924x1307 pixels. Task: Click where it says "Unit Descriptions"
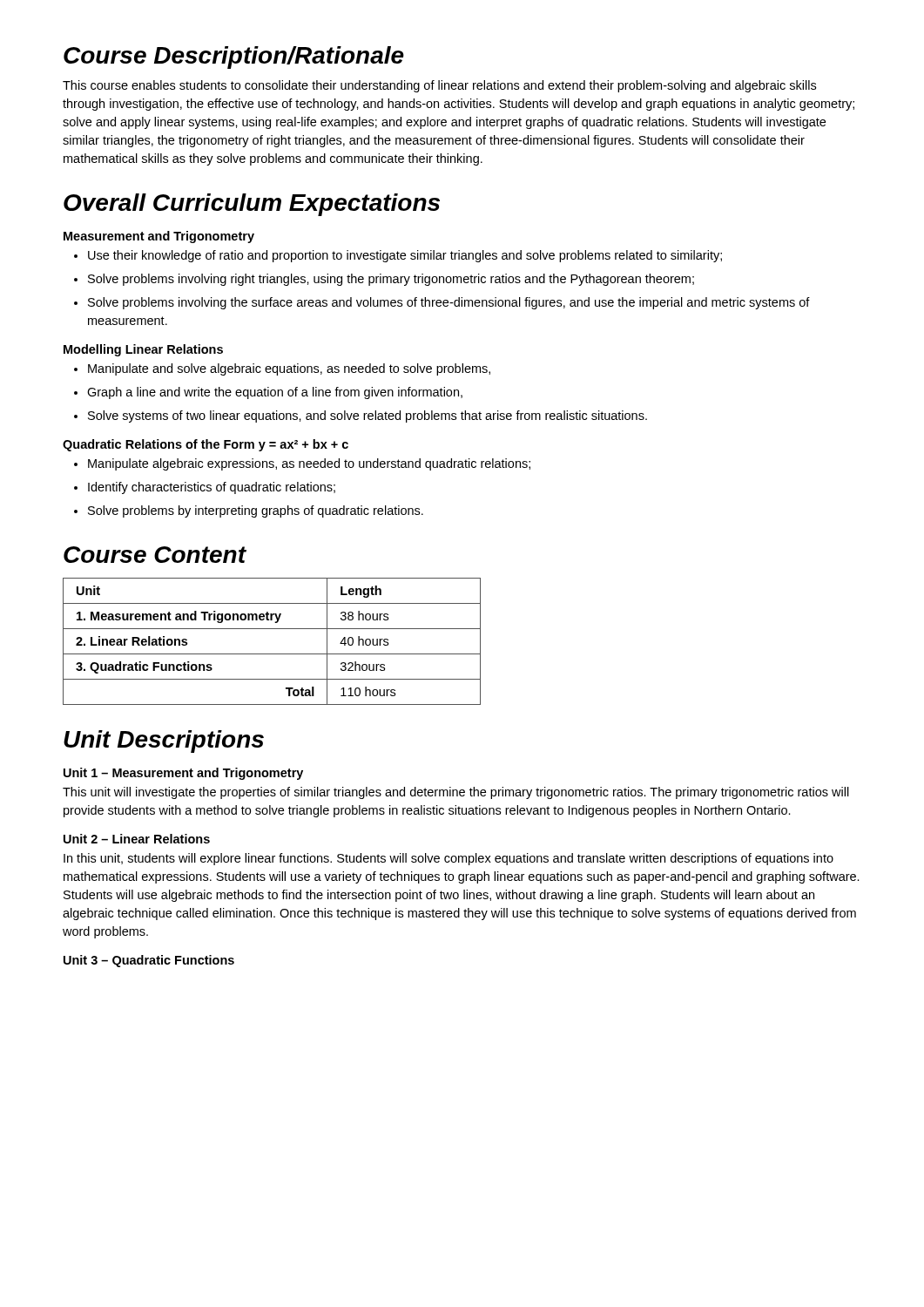pyautogui.click(x=164, y=742)
